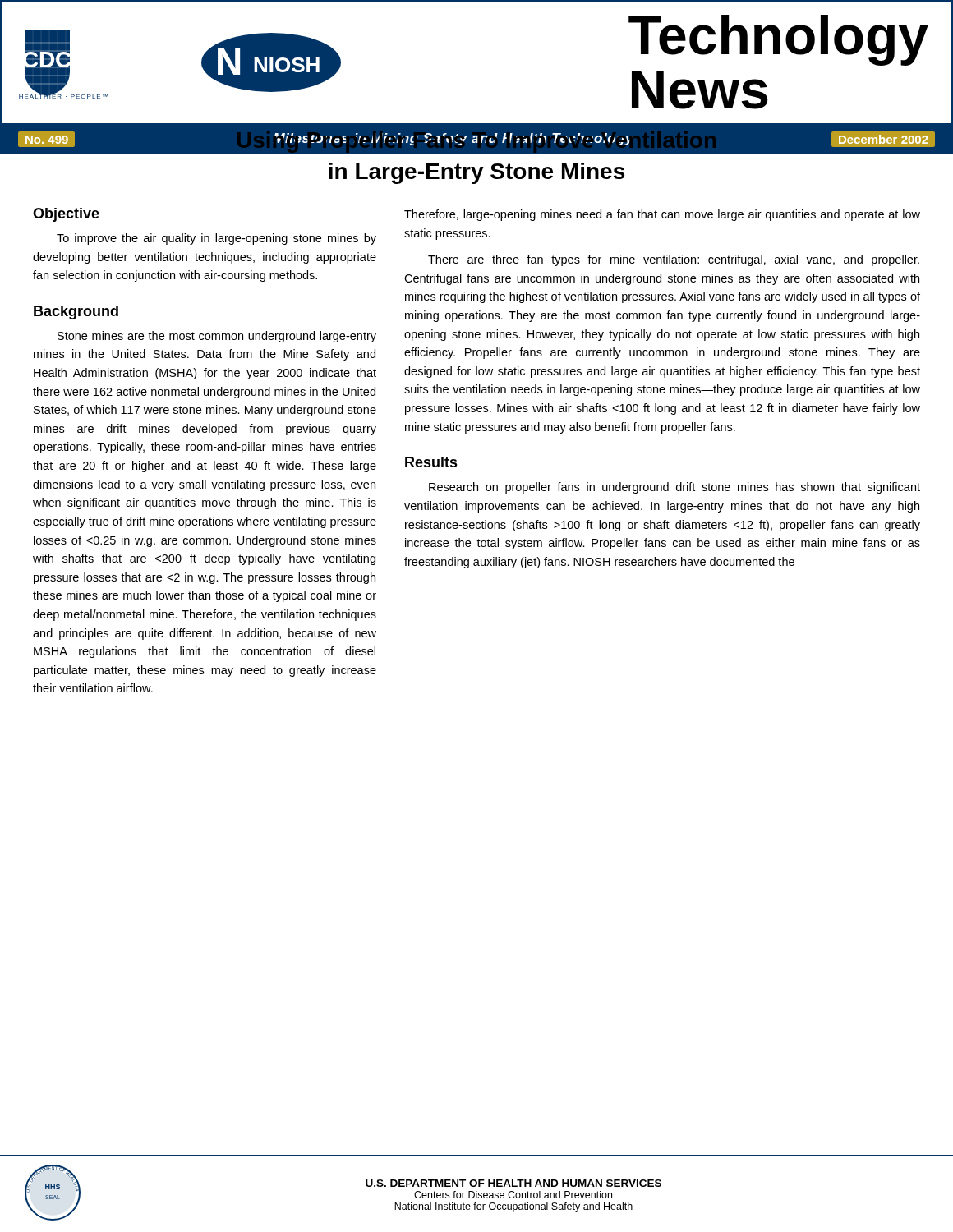Select the element starting "Using Propeller Fans To Improve Ventilation in"
The width and height of the screenshot is (953, 1232).
(476, 156)
